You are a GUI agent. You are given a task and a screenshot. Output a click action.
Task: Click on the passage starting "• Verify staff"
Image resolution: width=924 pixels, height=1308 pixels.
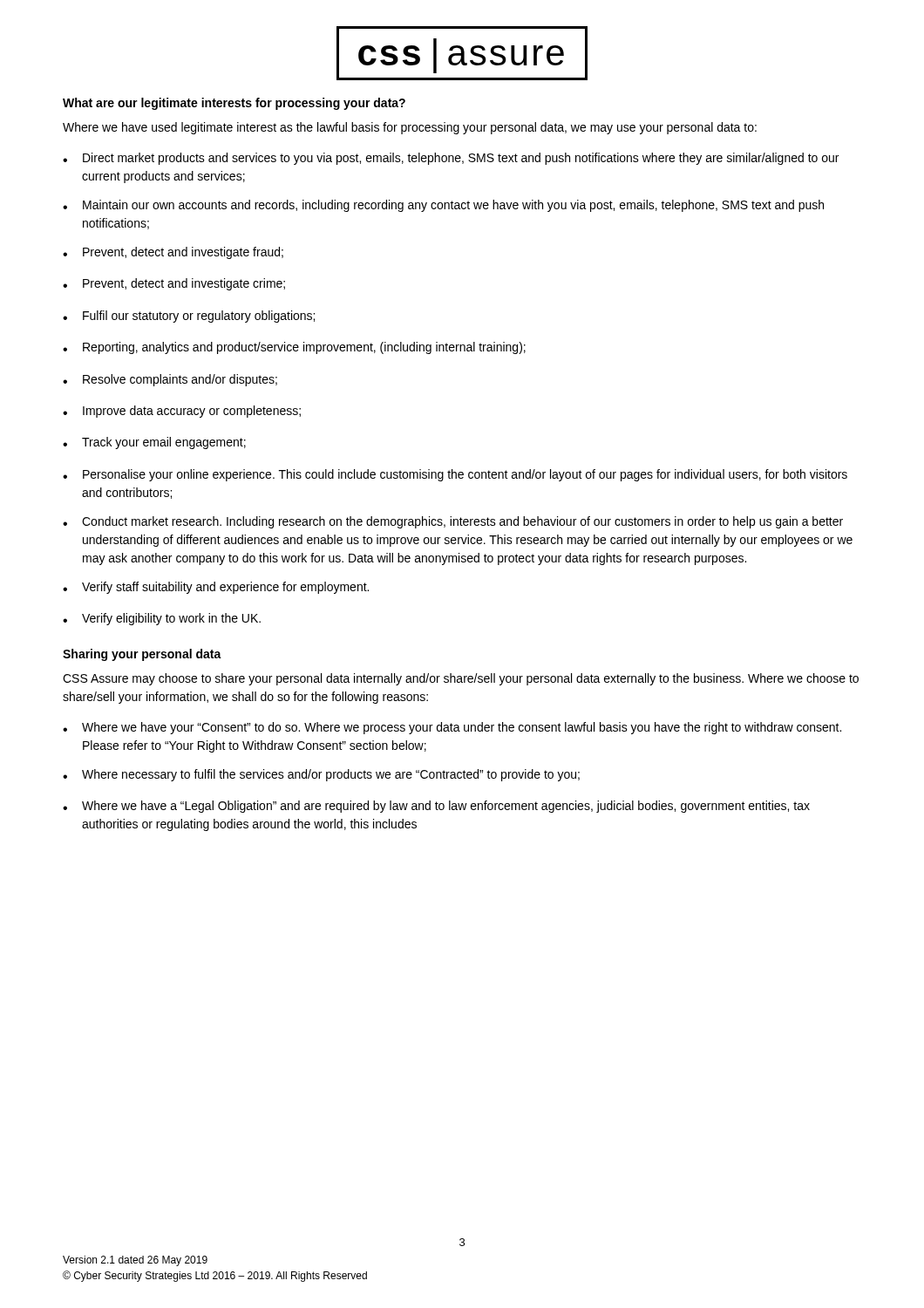tap(216, 588)
